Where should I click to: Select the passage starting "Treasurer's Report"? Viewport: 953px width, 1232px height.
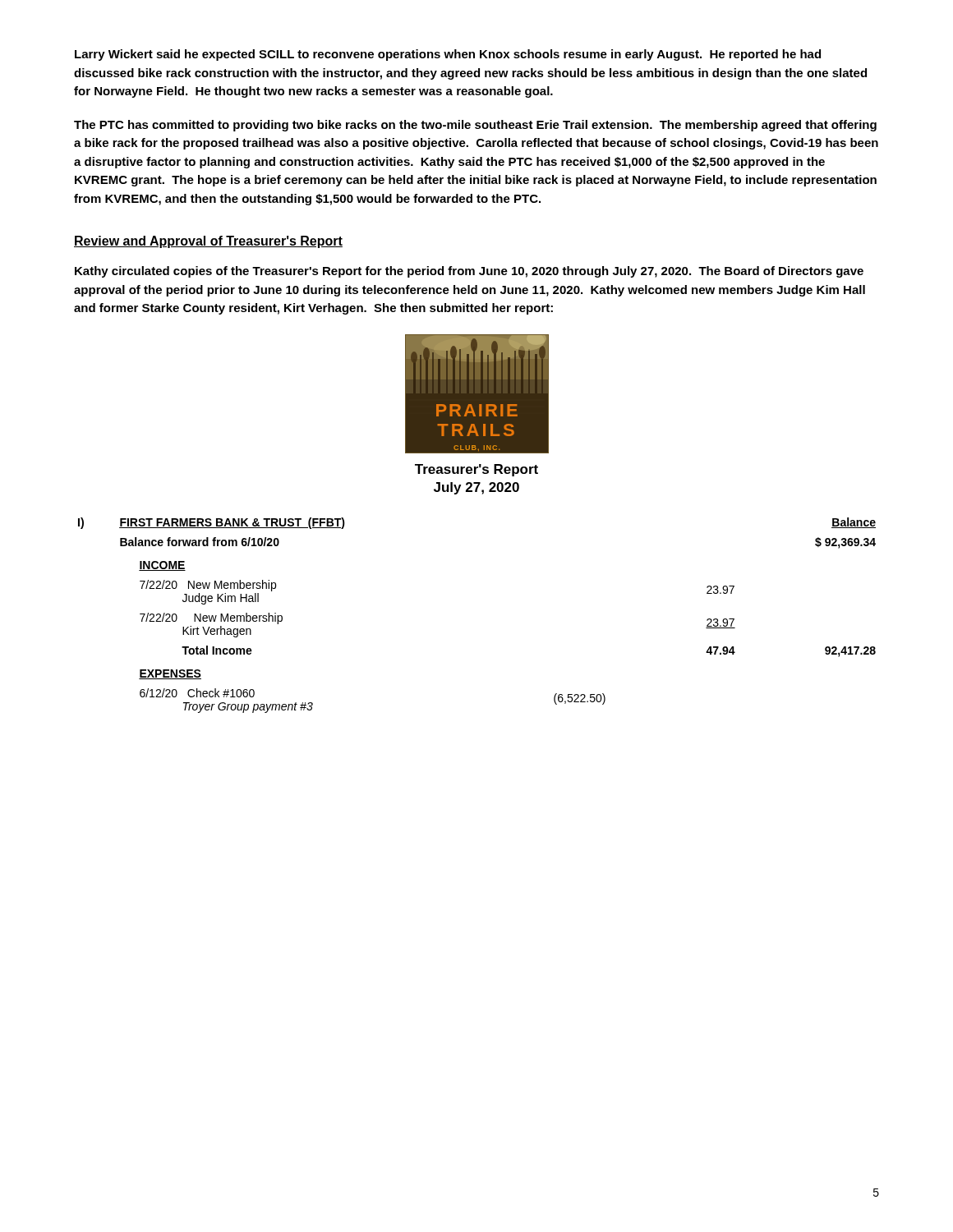click(x=476, y=469)
